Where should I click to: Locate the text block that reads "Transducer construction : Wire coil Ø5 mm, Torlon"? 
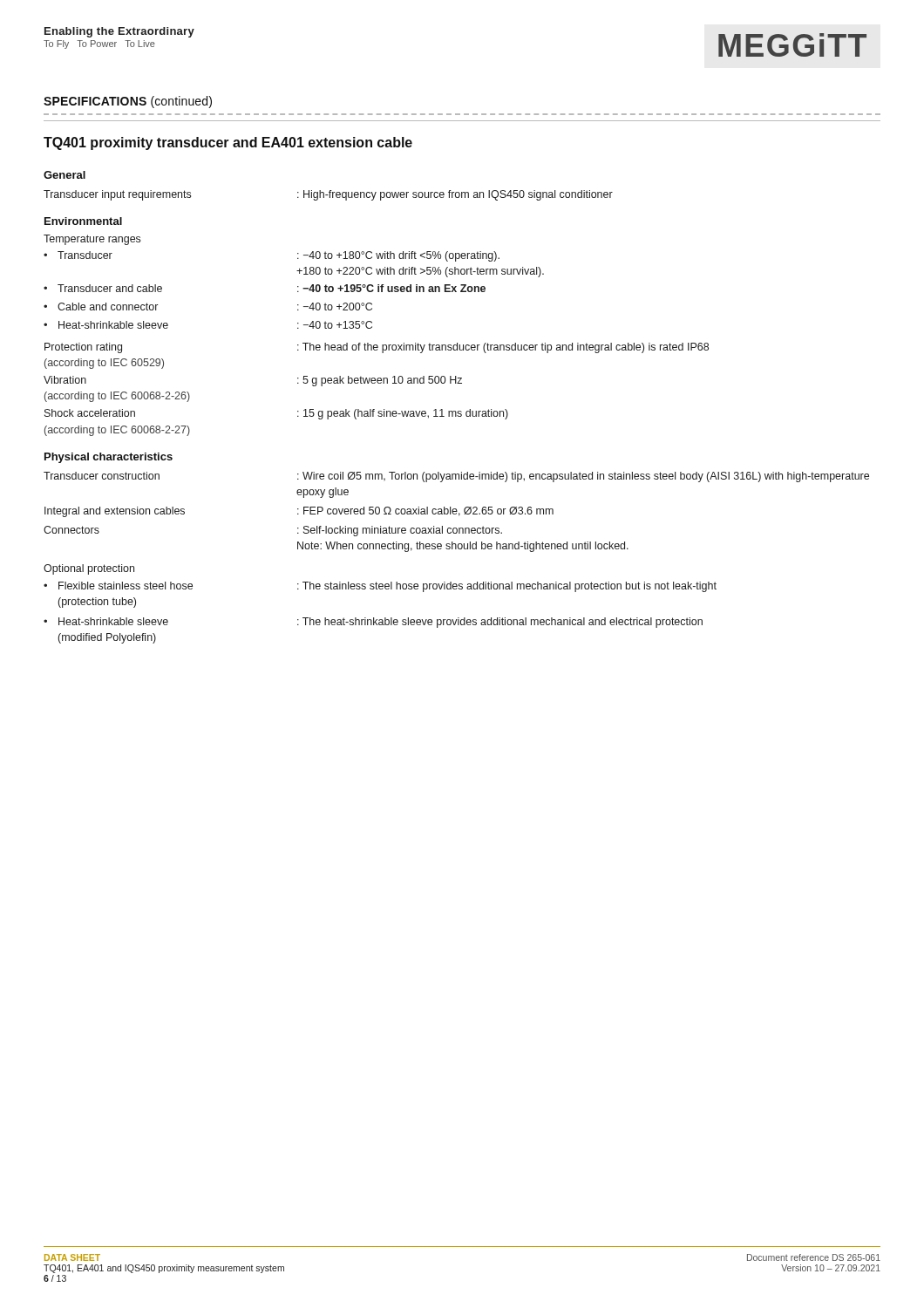(x=462, y=484)
